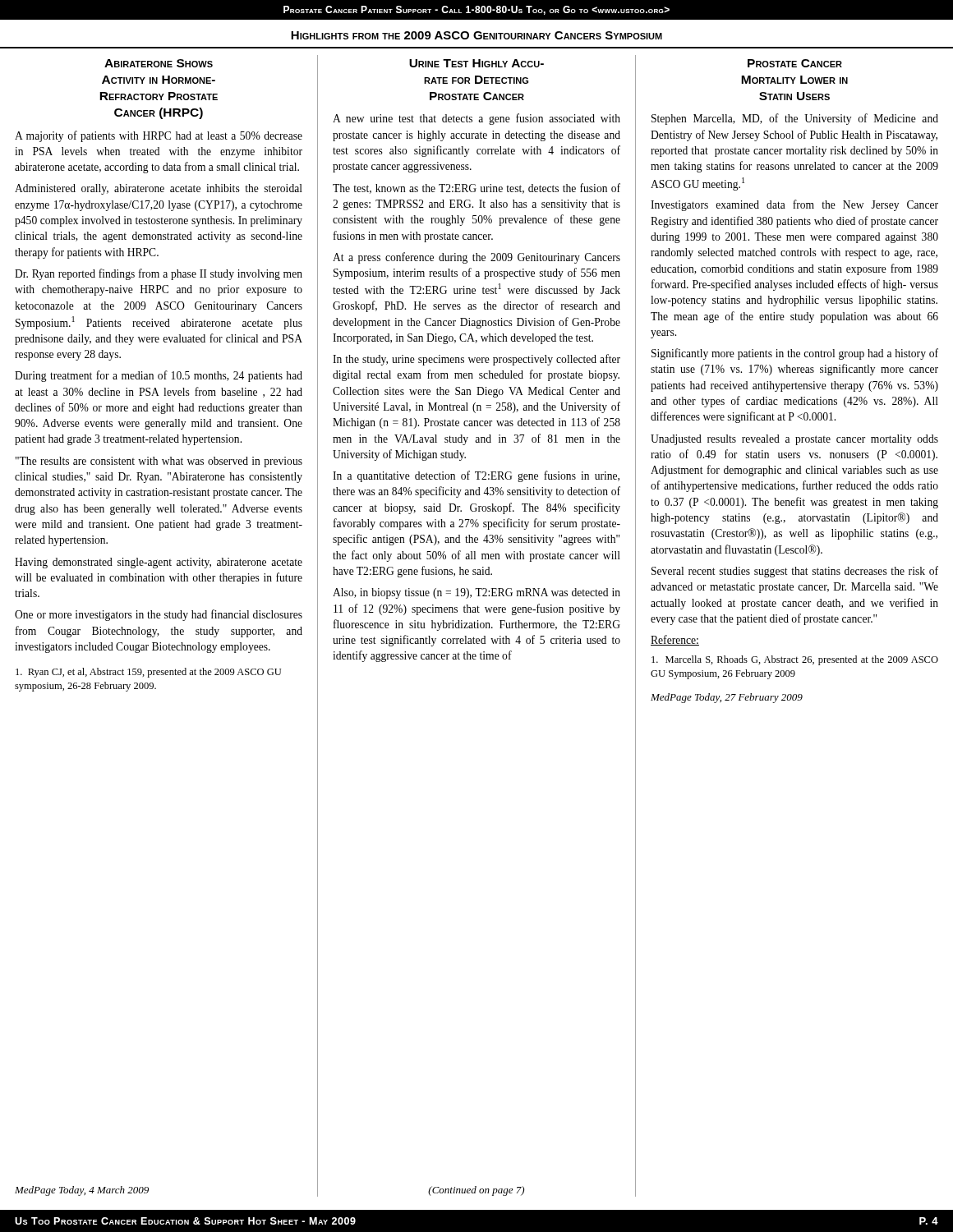Click the passage that begins "The test, known as"
The width and height of the screenshot is (953, 1232).
pos(476,212)
